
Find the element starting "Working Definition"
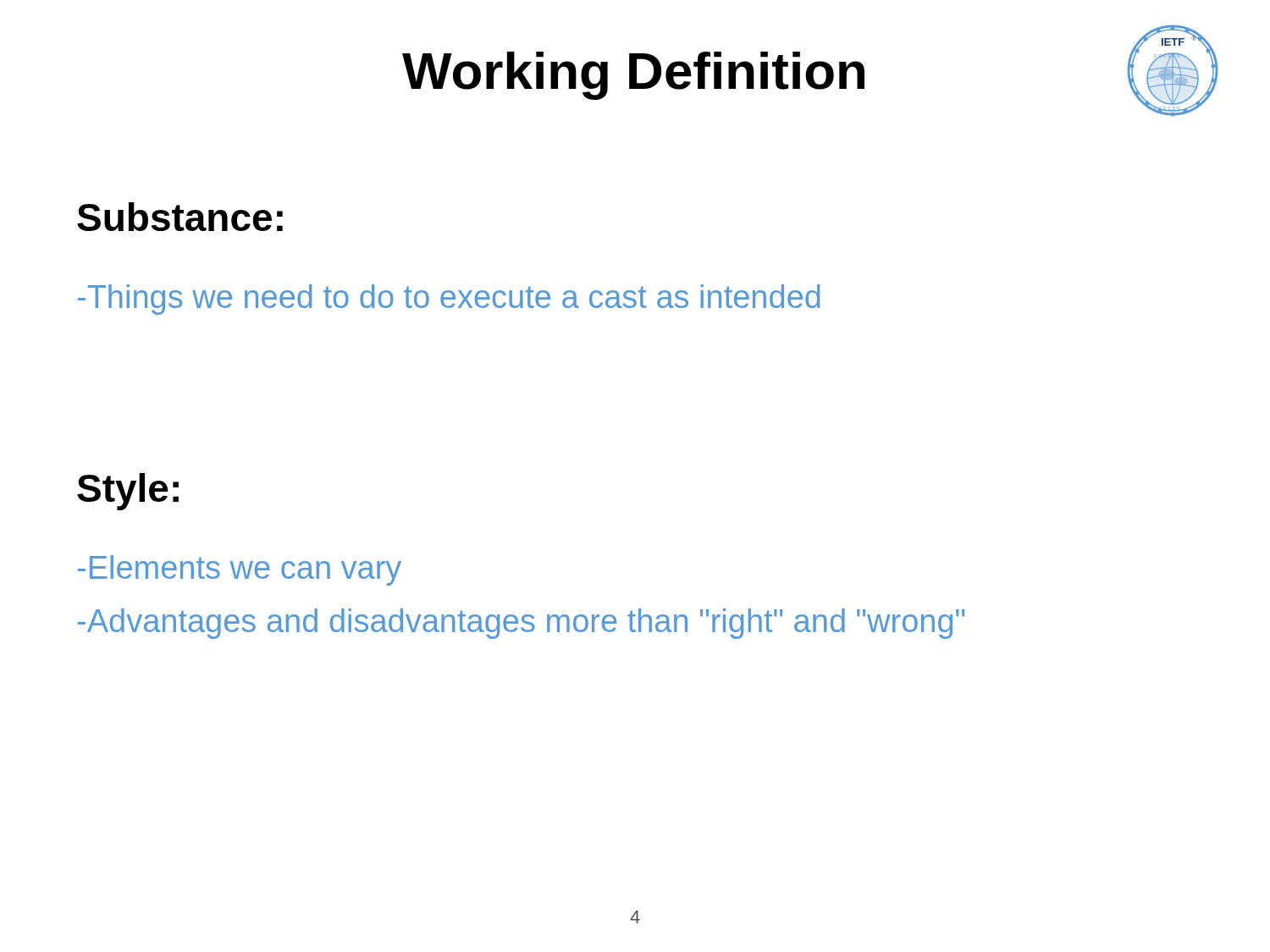(635, 71)
